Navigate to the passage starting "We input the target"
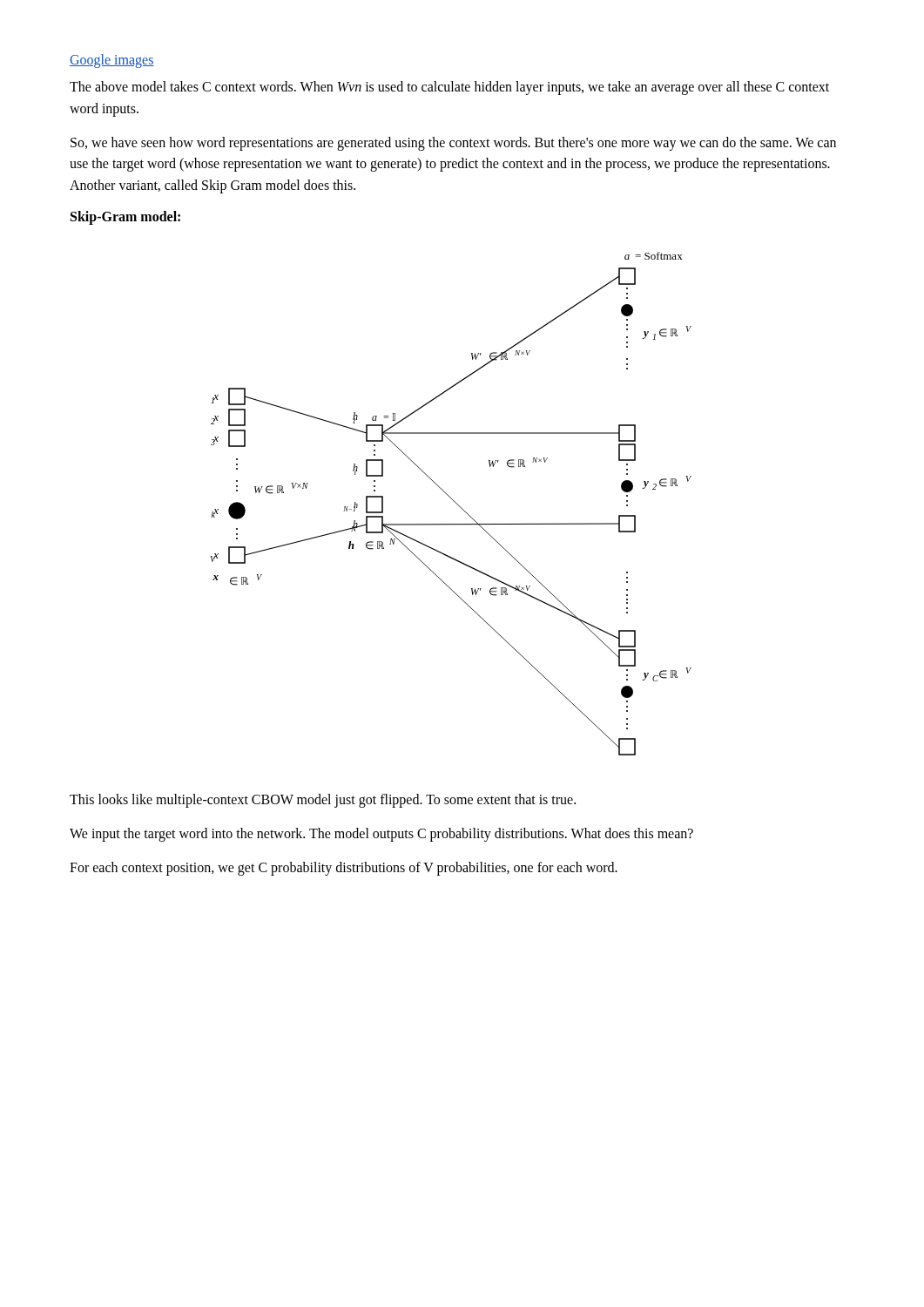The width and height of the screenshot is (924, 1307). pyautogui.click(x=382, y=833)
